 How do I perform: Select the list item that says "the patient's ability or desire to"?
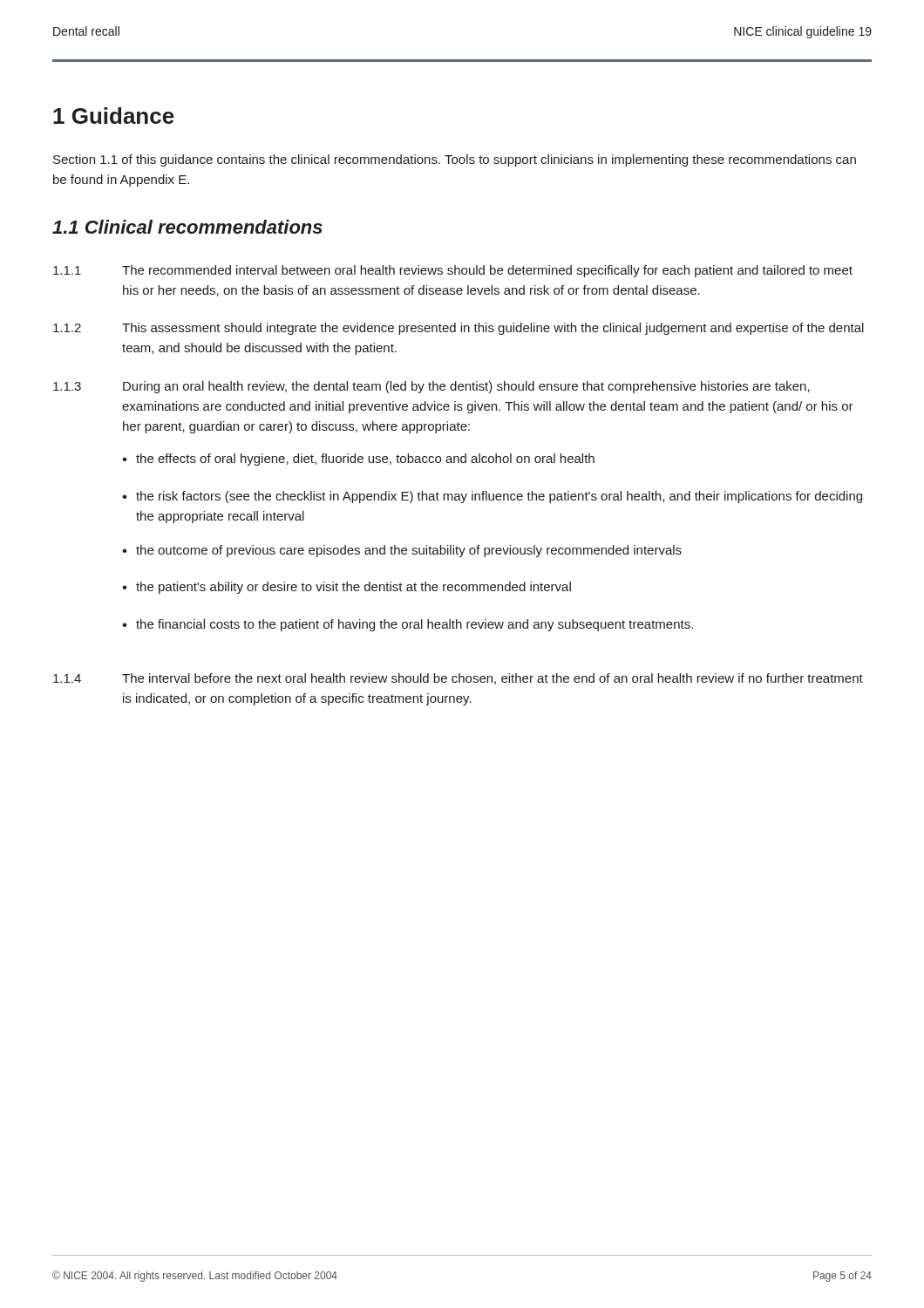[354, 587]
